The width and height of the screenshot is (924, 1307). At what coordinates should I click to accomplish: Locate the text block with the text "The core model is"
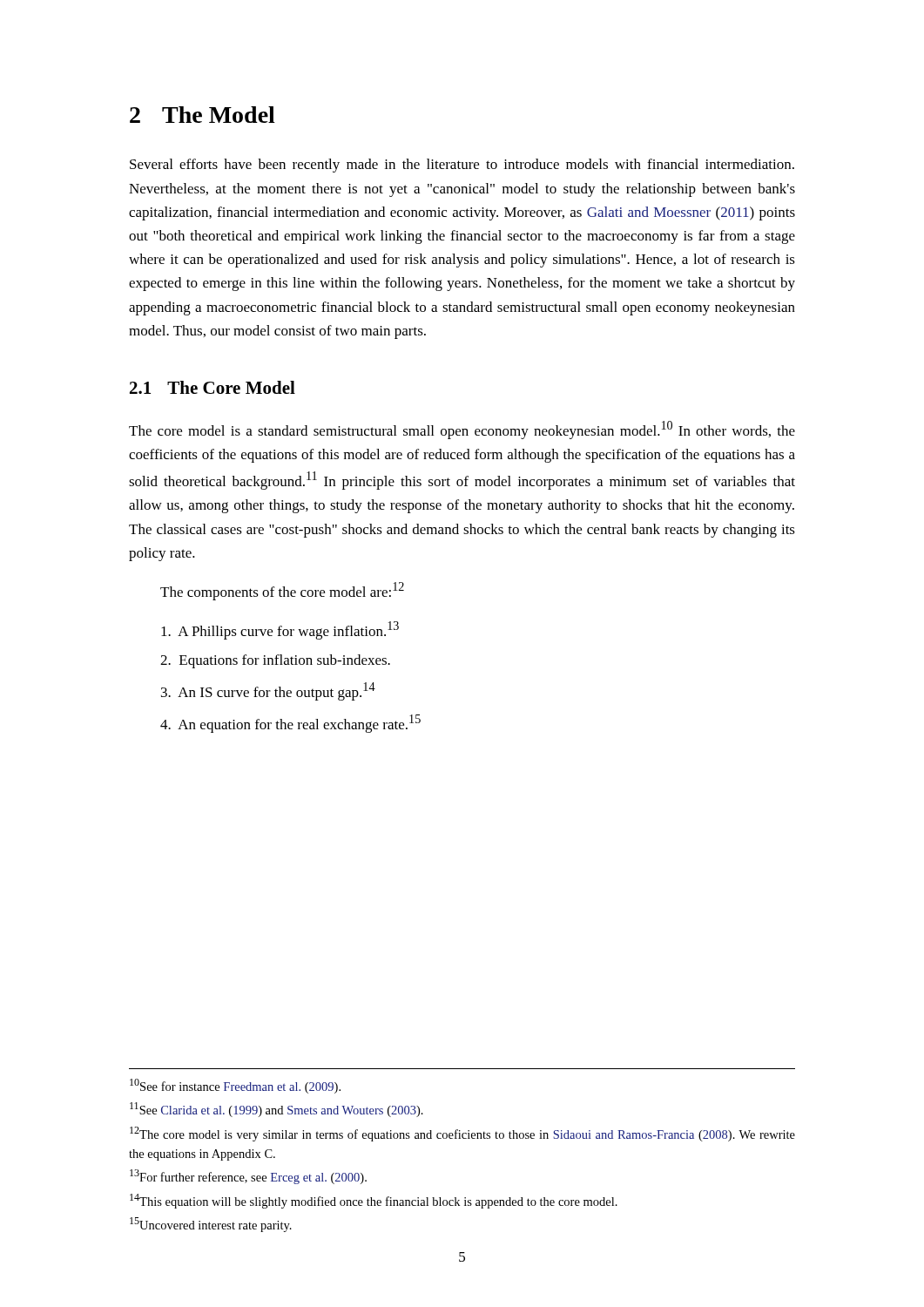click(462, 490)
